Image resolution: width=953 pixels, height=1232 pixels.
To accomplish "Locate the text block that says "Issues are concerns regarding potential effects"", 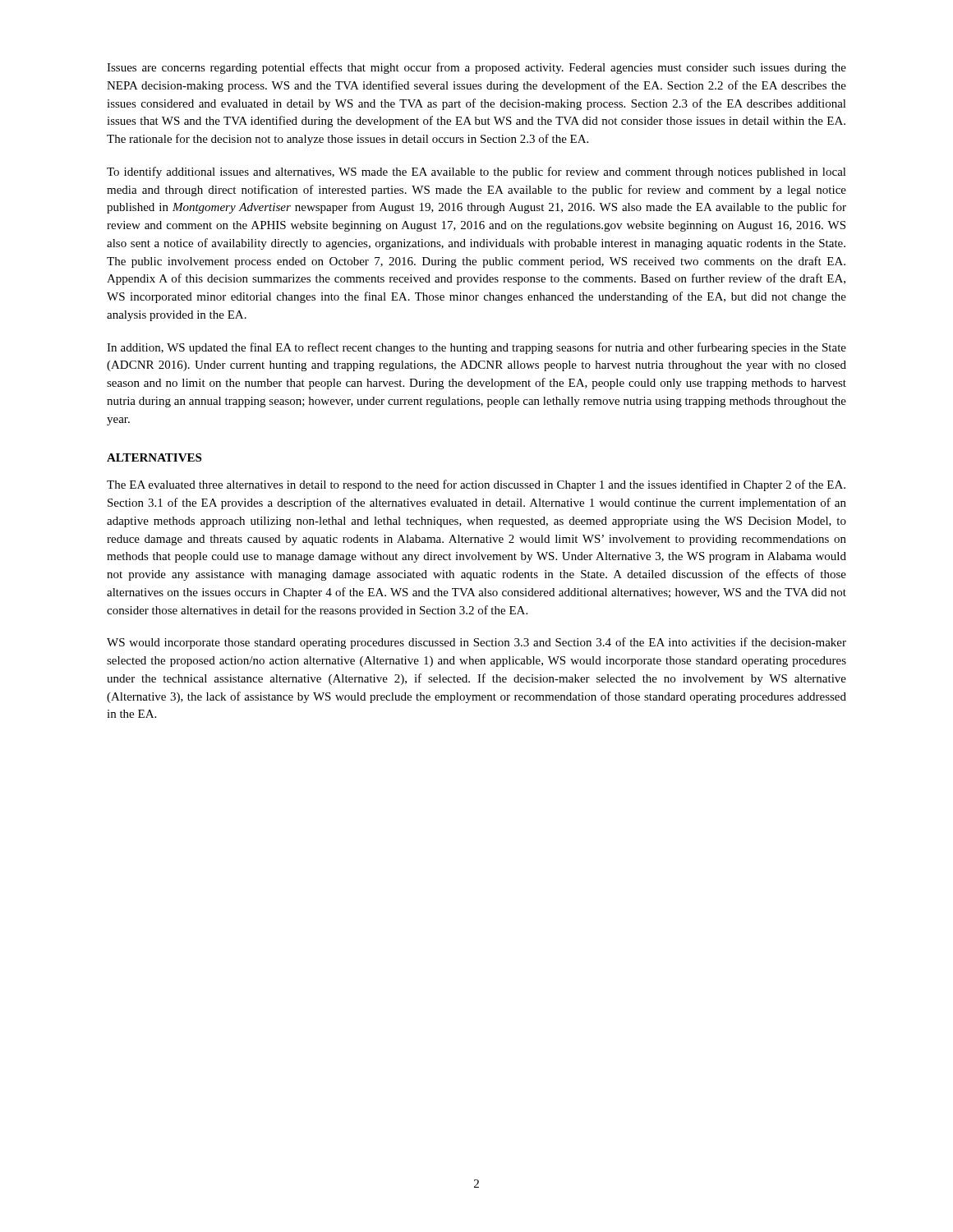I will point(476,103).
